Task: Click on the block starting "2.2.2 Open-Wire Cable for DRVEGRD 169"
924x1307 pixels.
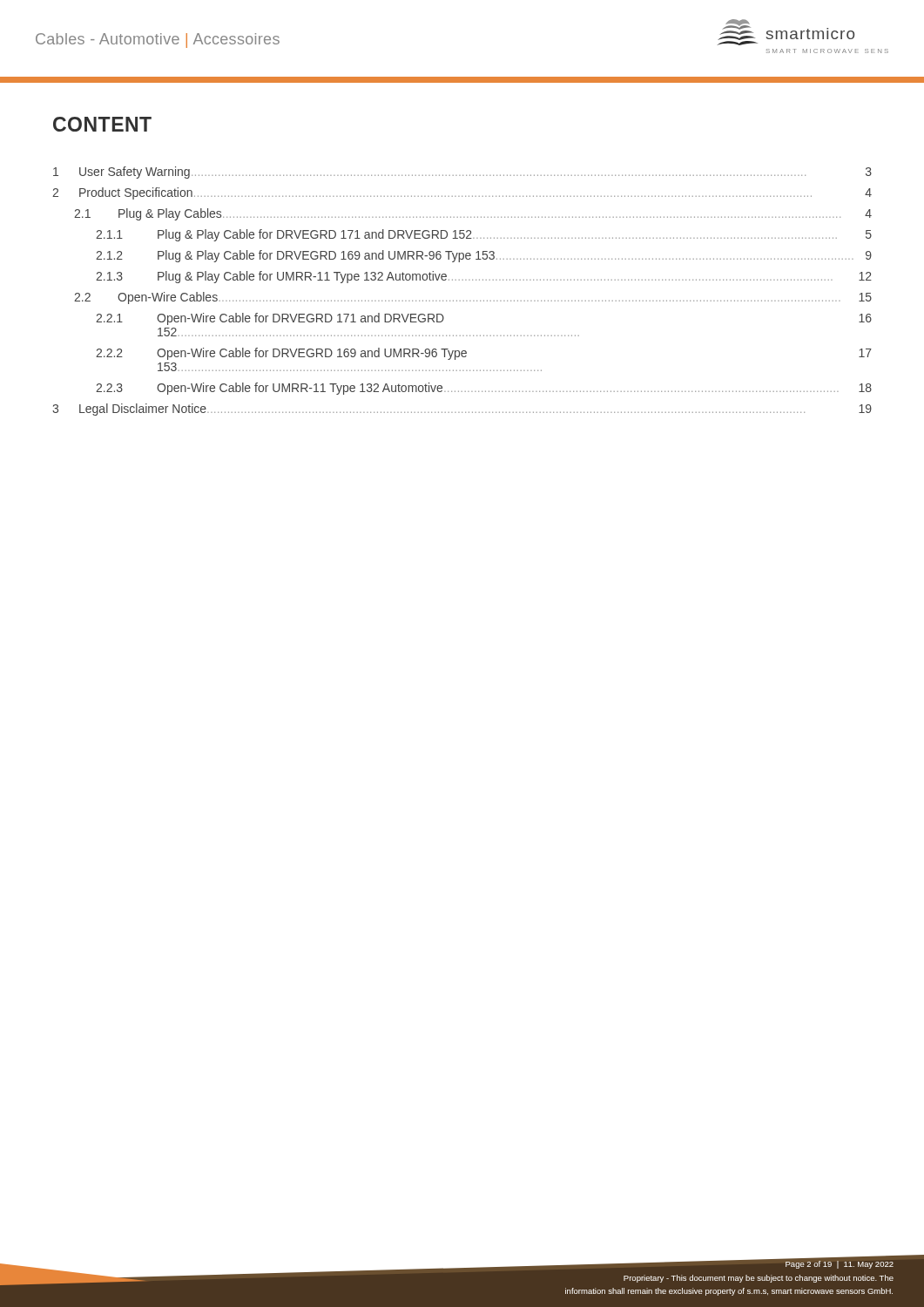Action: 462,360
